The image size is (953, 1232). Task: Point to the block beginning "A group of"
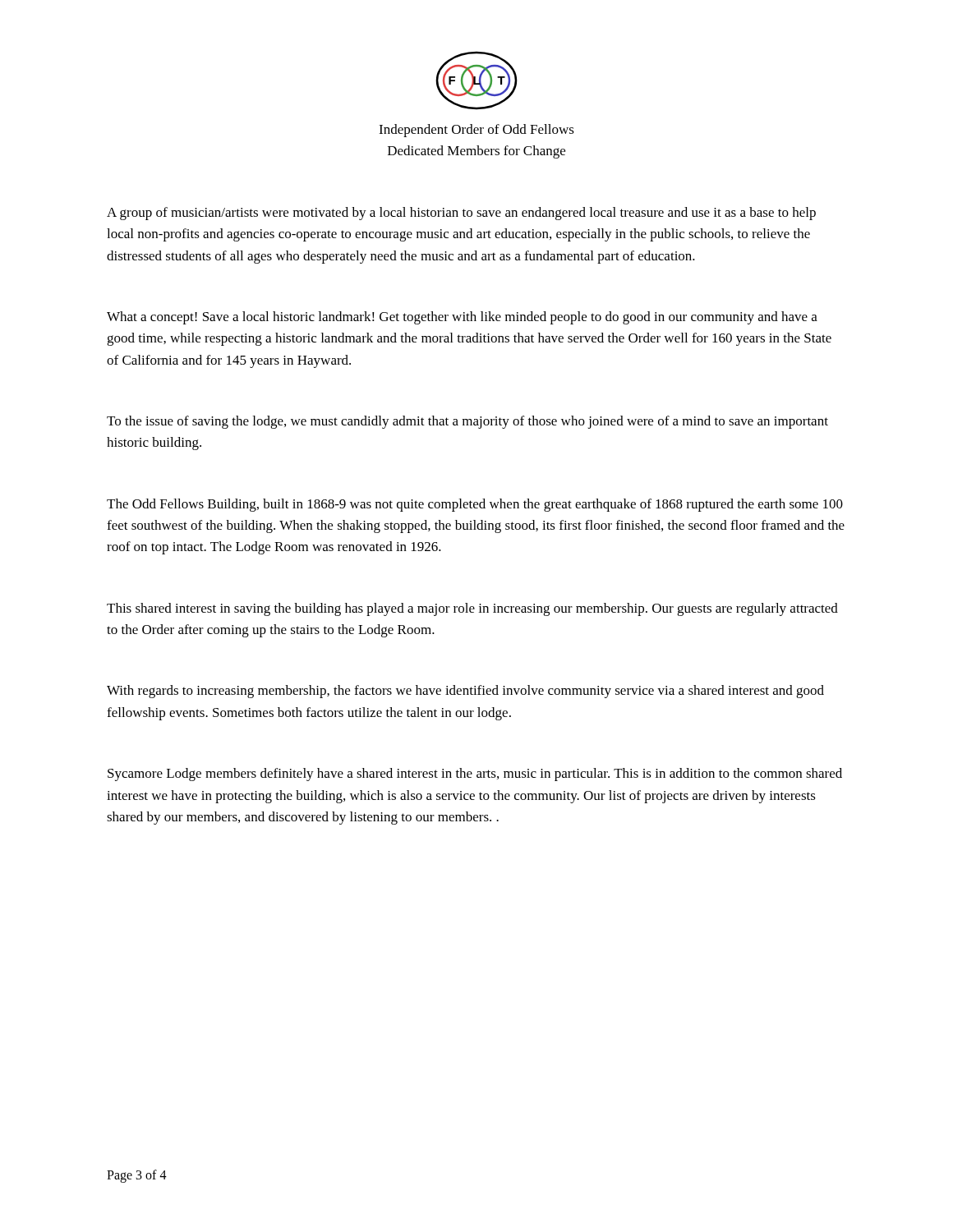[x=461, y=234]
